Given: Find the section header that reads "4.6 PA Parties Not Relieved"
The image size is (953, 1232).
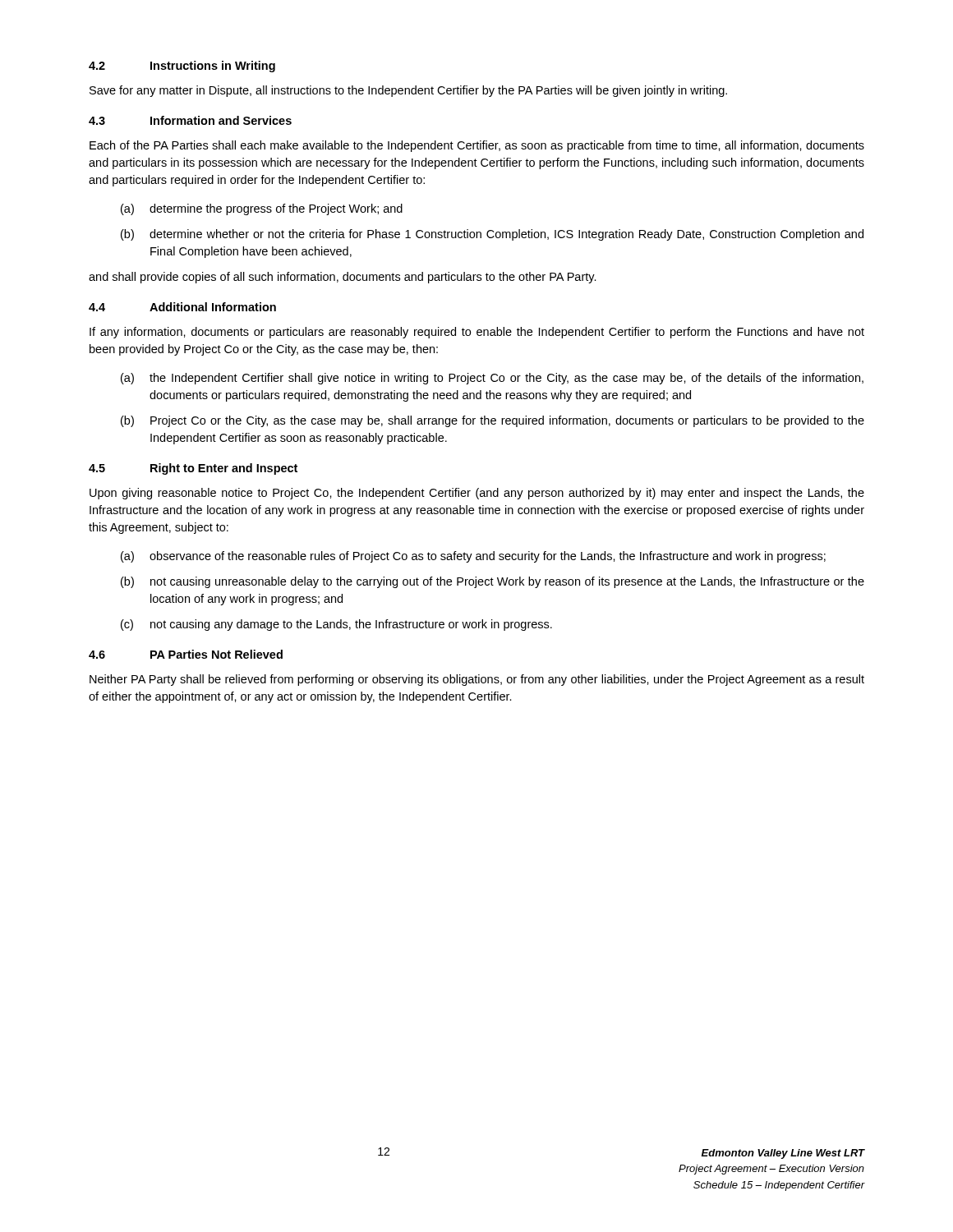Looking at the screenshot, I should (x=186, y=655).
